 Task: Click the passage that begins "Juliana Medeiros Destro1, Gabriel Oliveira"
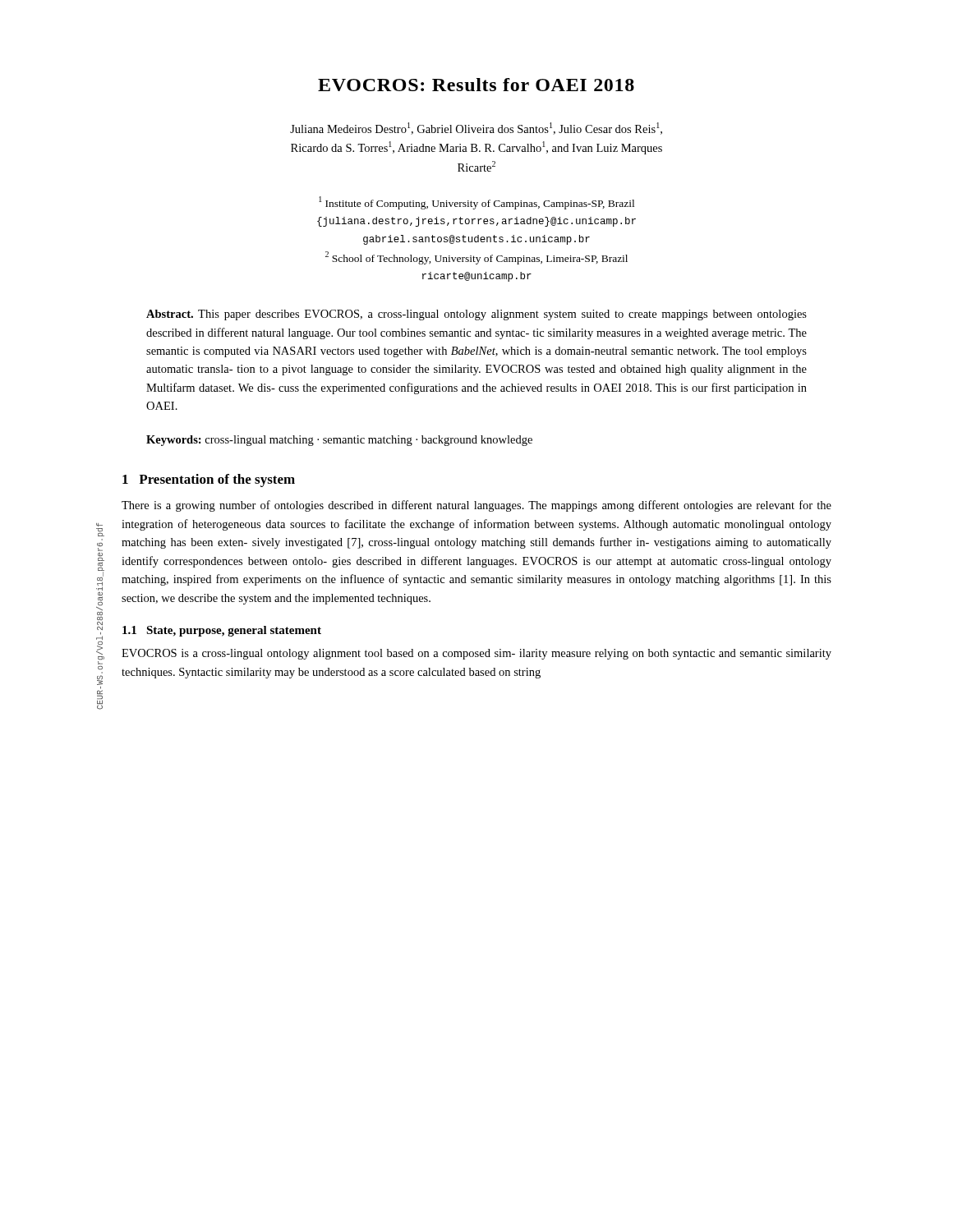[476, 147]
